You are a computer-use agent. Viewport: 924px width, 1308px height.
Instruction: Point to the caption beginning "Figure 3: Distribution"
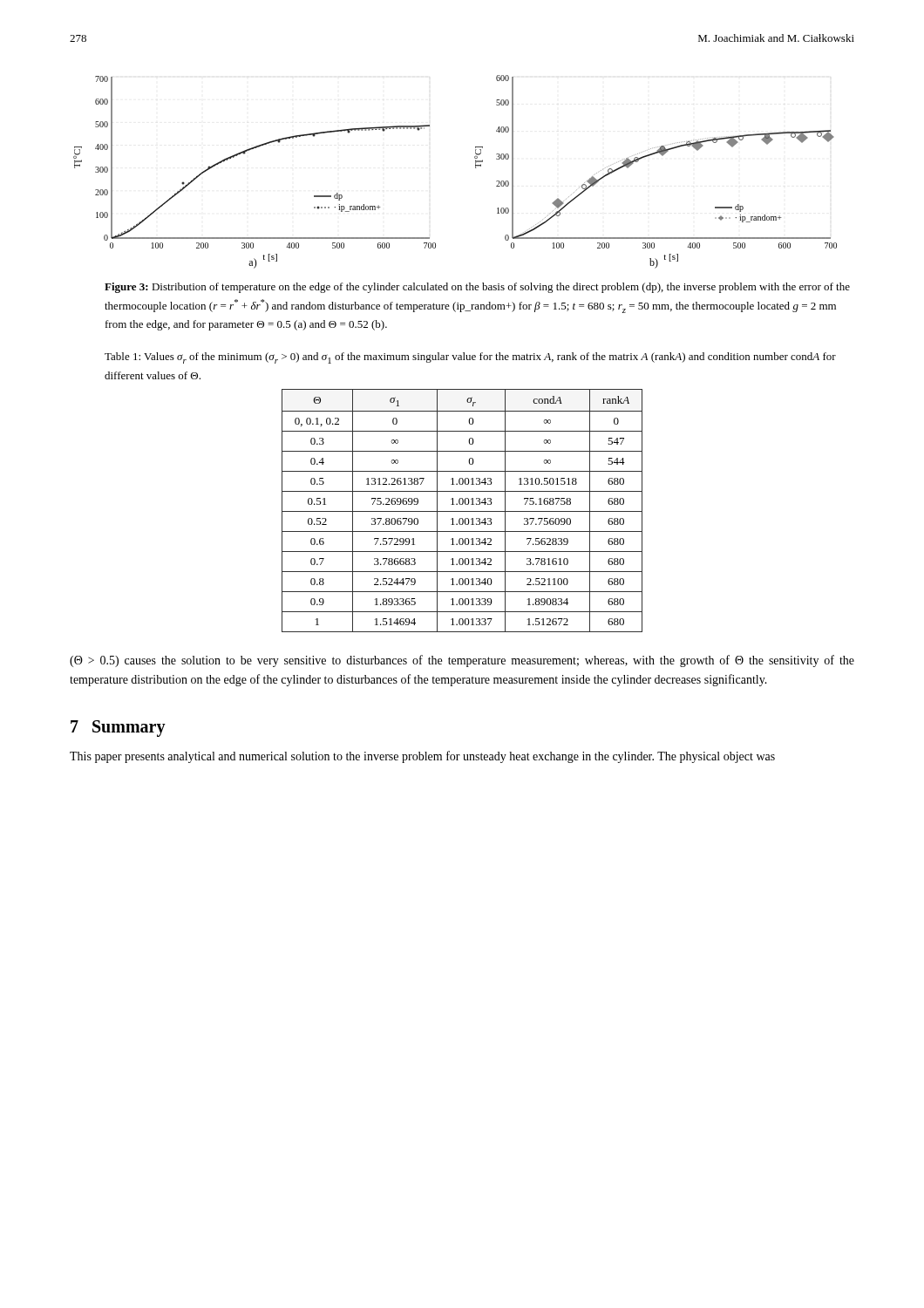[477, 305]
